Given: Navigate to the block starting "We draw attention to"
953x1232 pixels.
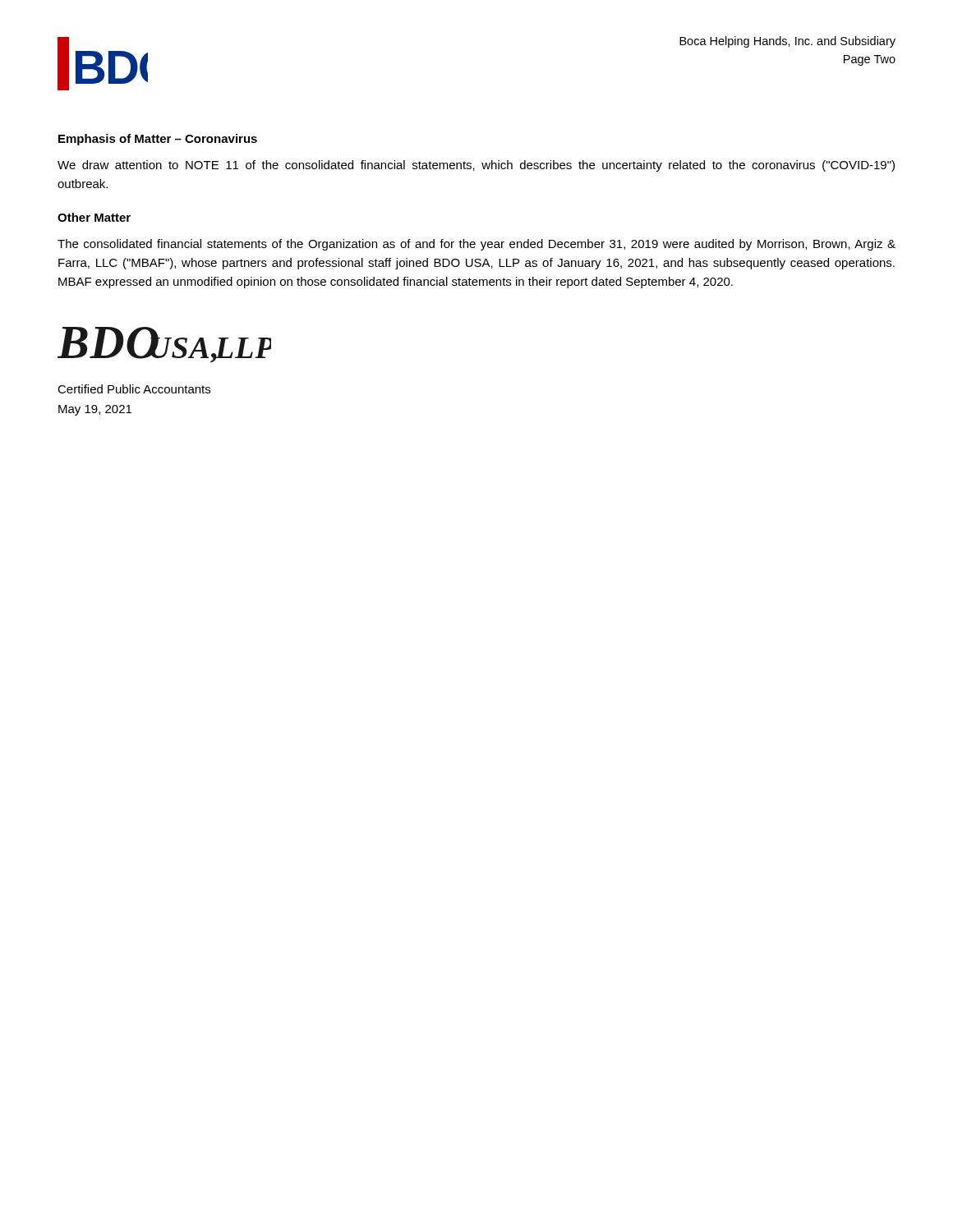Looking at the screenshot, I should (476, 174).
